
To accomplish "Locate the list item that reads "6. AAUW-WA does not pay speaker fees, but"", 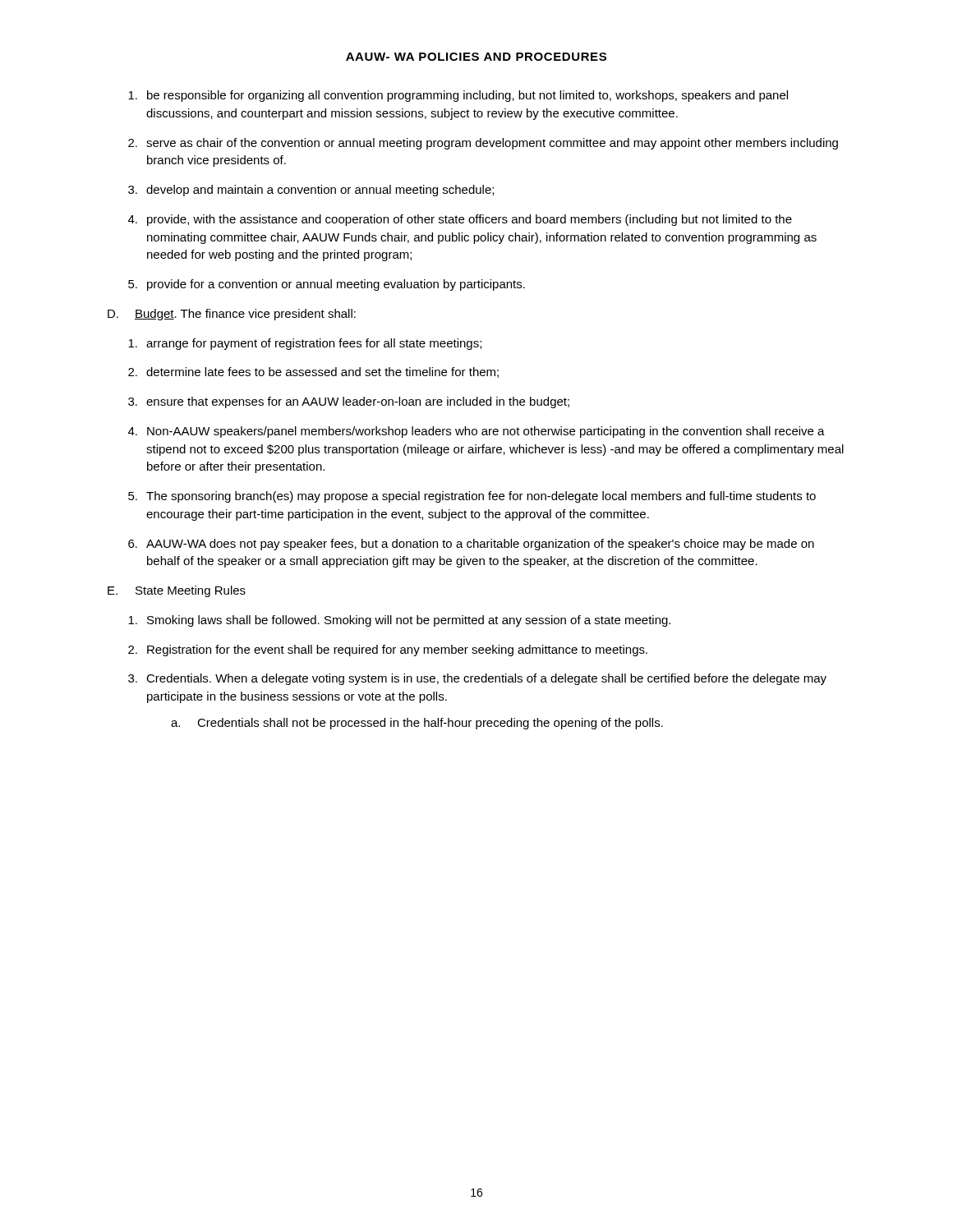I will point(476,552).
